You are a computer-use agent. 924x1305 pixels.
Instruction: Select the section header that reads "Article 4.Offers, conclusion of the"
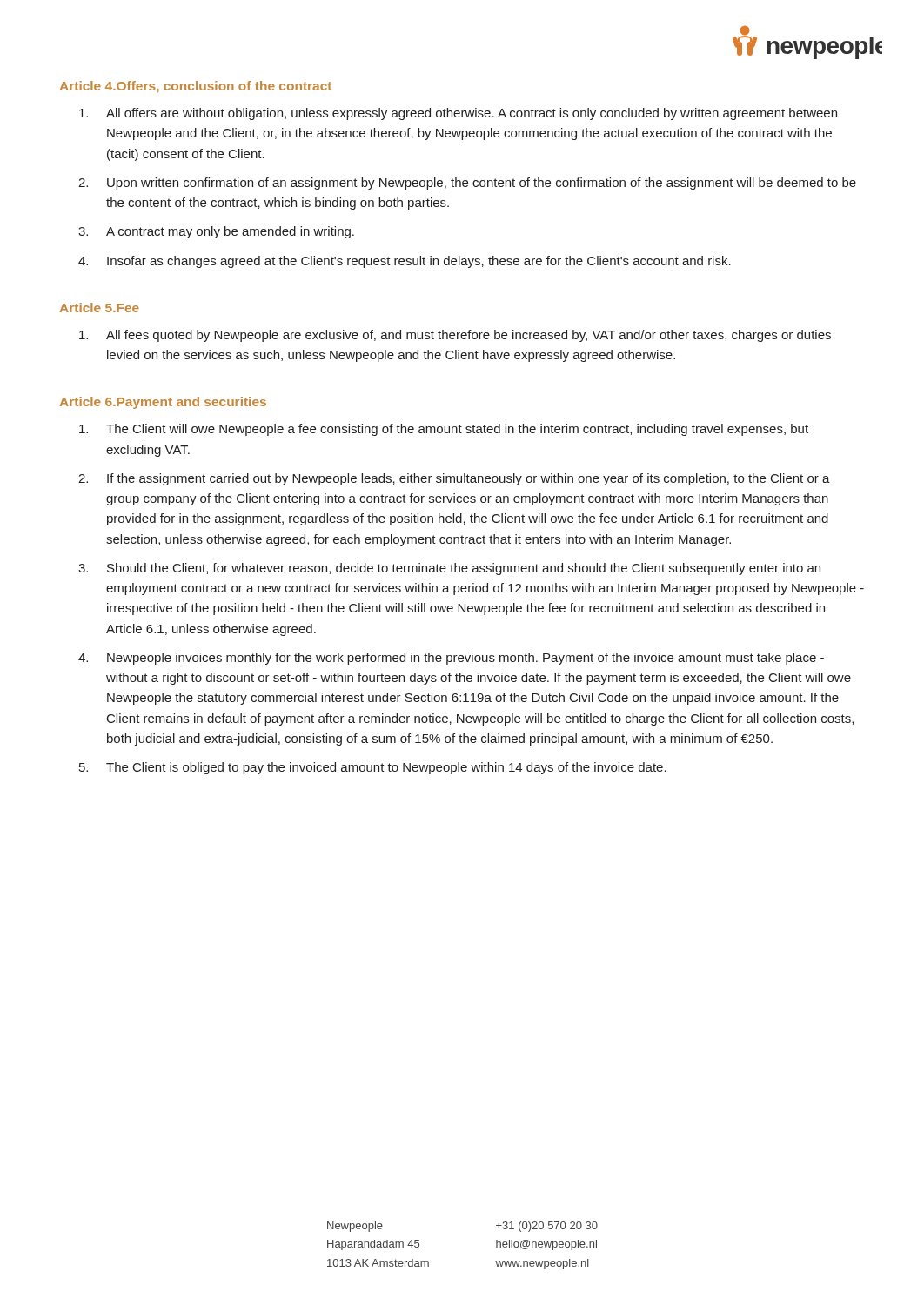tap(196, 86)
